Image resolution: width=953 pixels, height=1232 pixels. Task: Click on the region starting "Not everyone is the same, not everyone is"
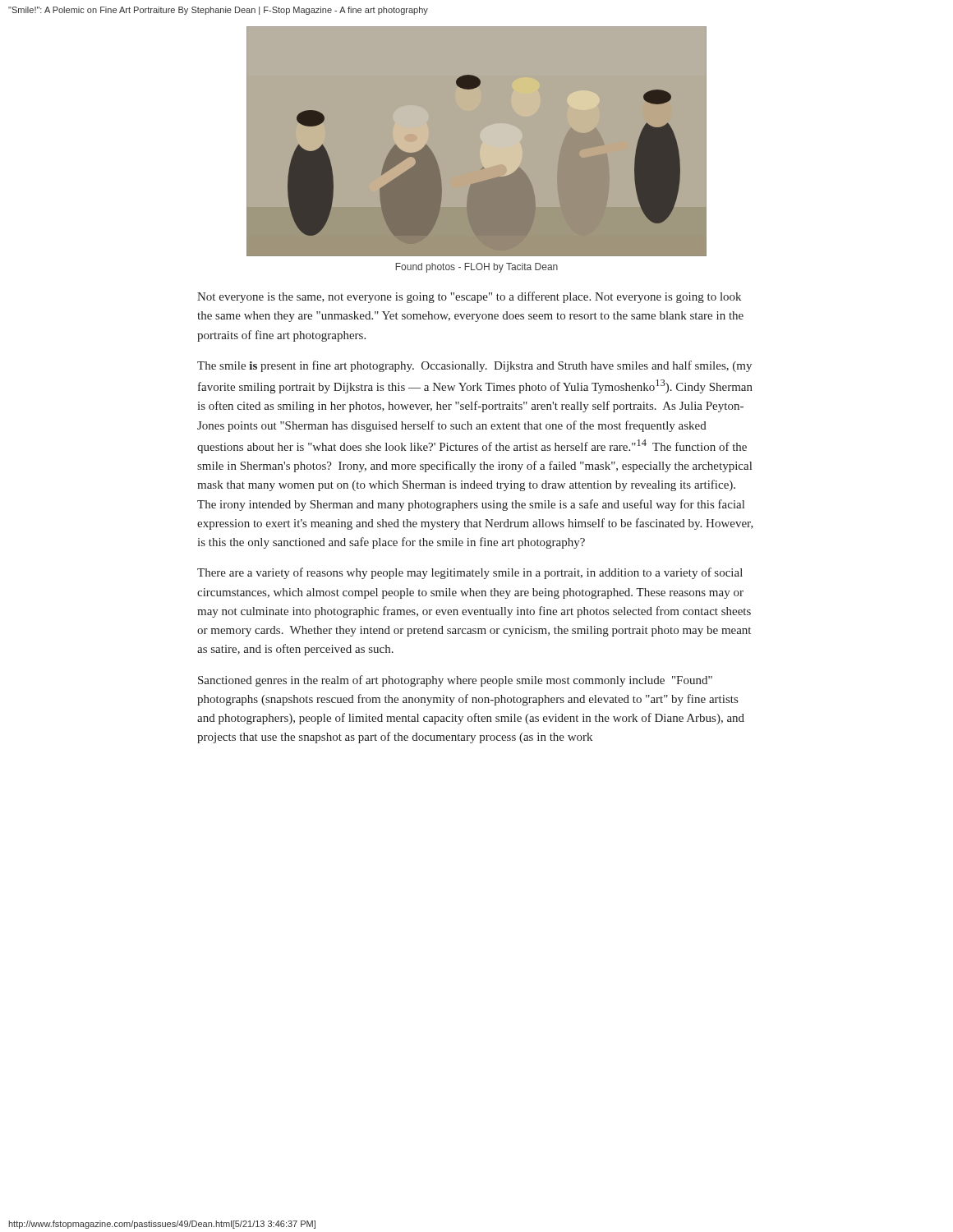tap(470, 316)
